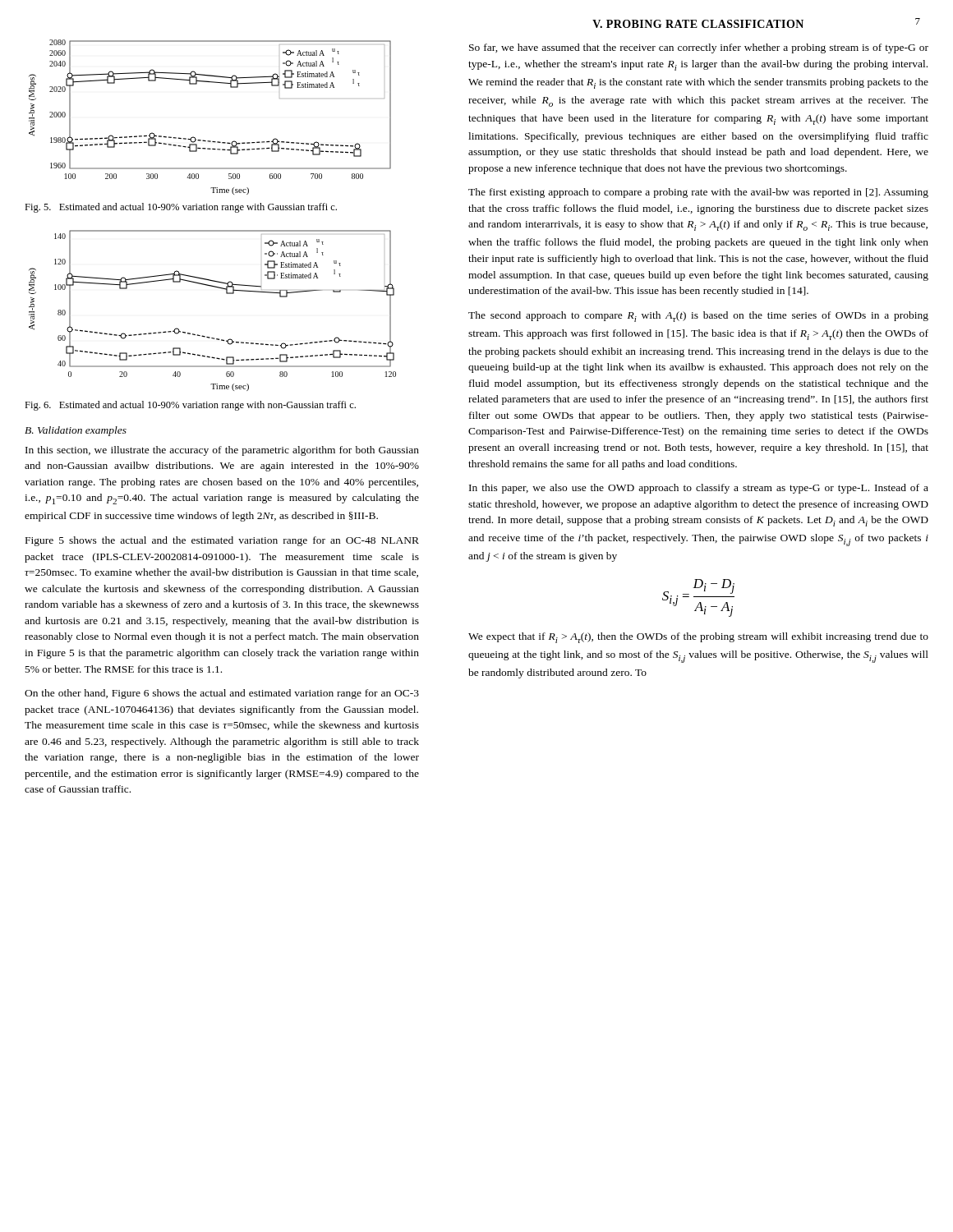Where is the formula that starts "Si,j = Di −"?

[698, 597]
